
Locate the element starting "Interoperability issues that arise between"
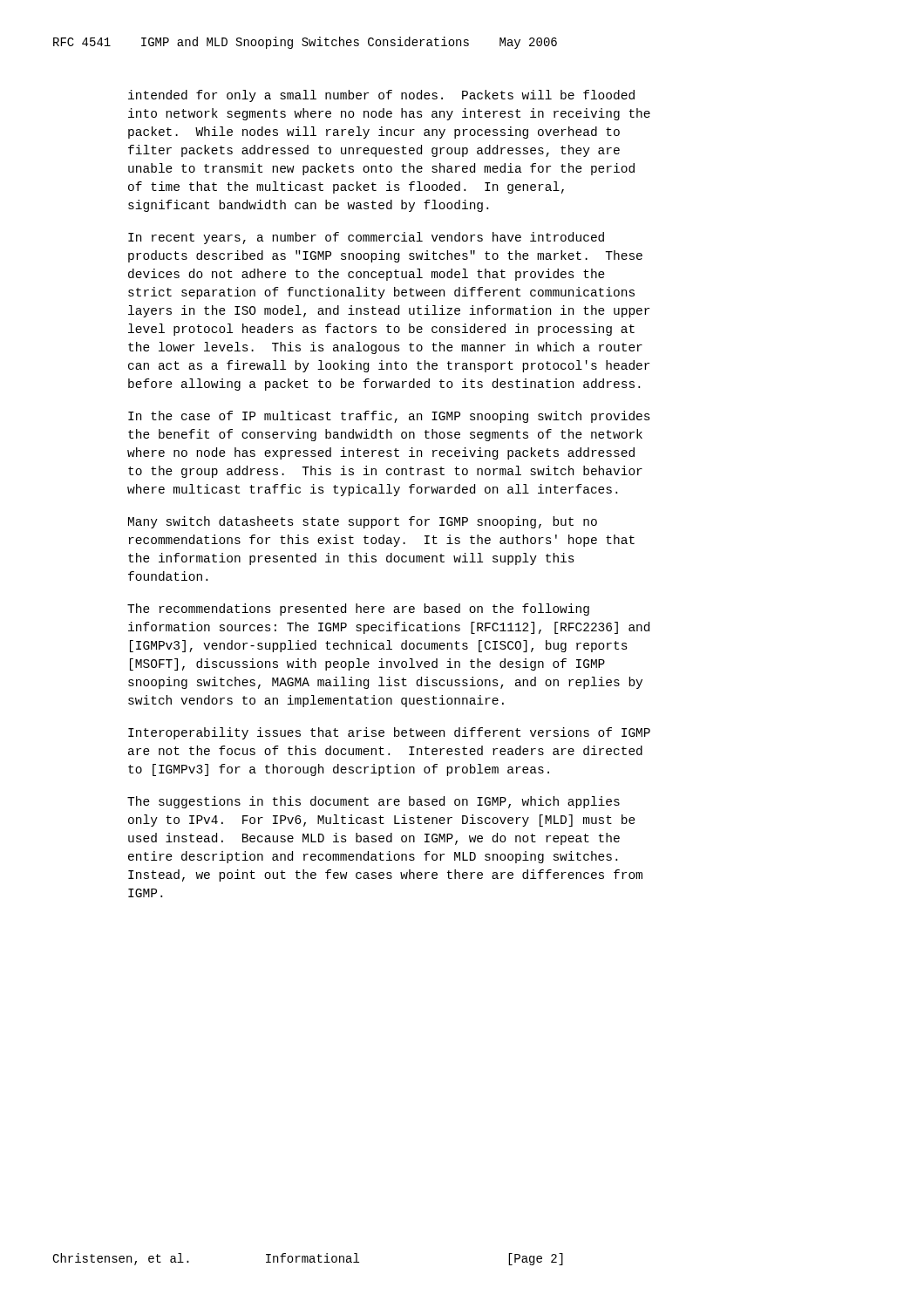click(x=378, y=752)
